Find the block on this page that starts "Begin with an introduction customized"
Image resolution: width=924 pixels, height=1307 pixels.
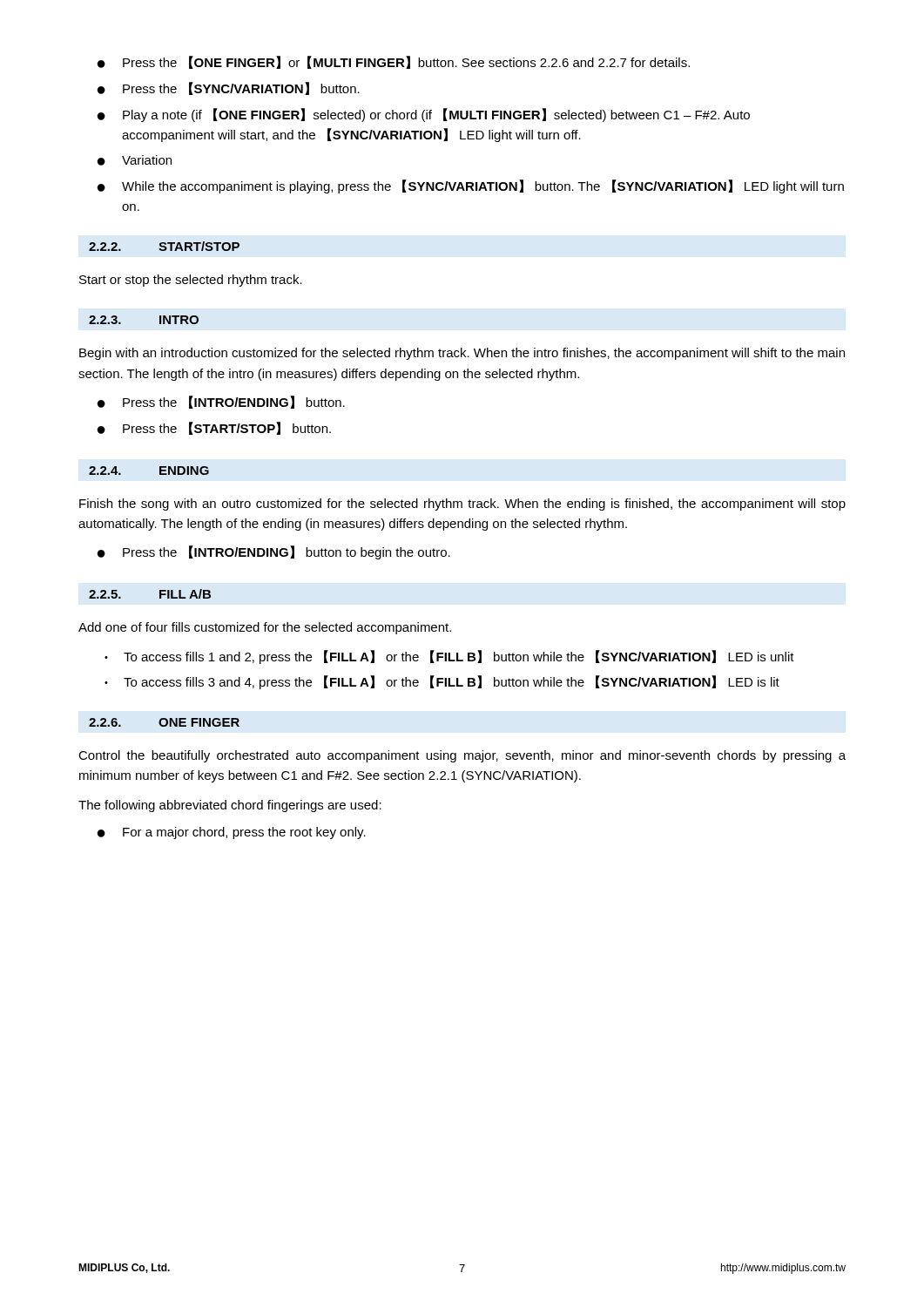click(462, 363)
